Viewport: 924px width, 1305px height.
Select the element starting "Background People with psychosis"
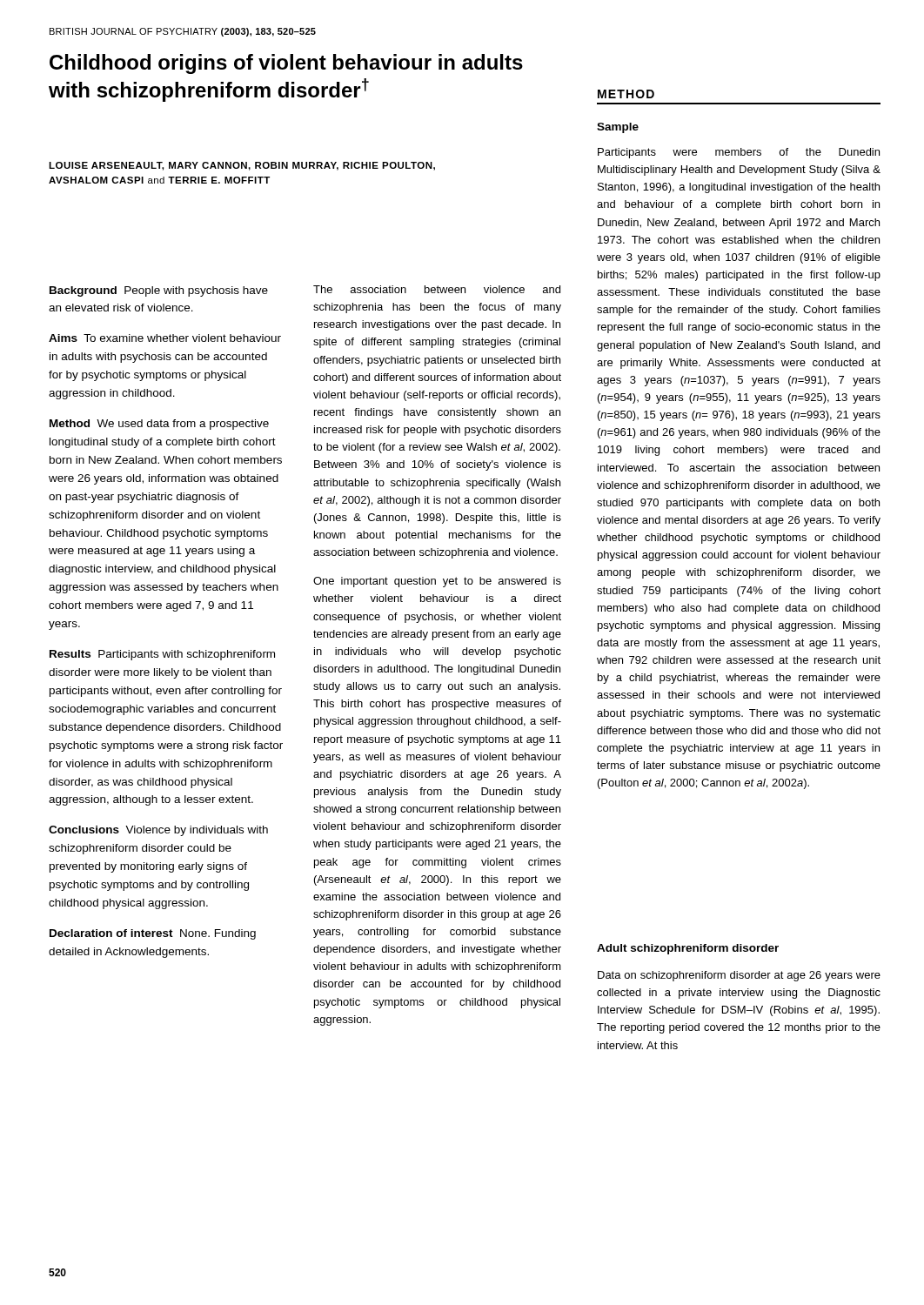(159, 291)
